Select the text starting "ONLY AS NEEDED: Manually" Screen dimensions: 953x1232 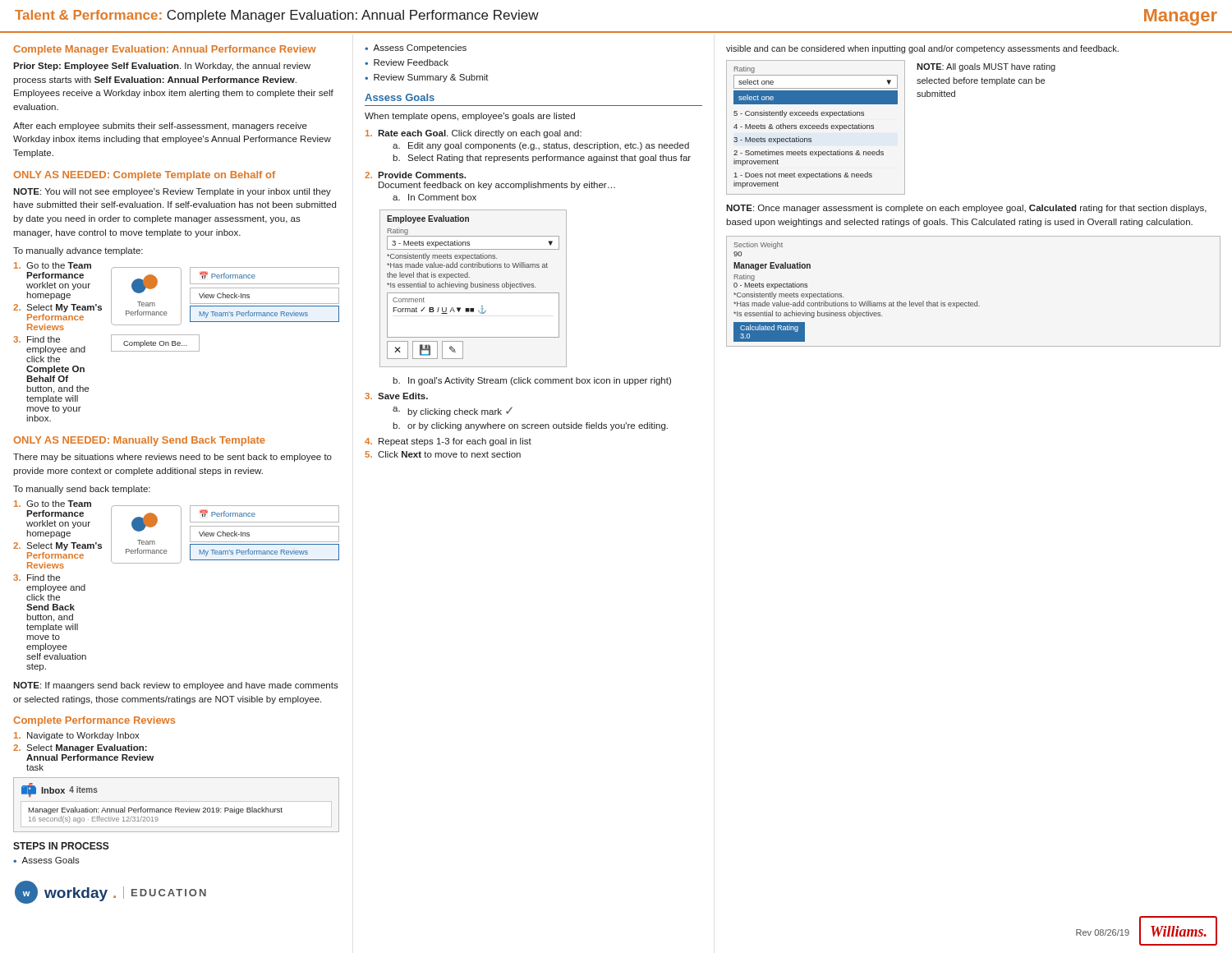click(139, 440)
